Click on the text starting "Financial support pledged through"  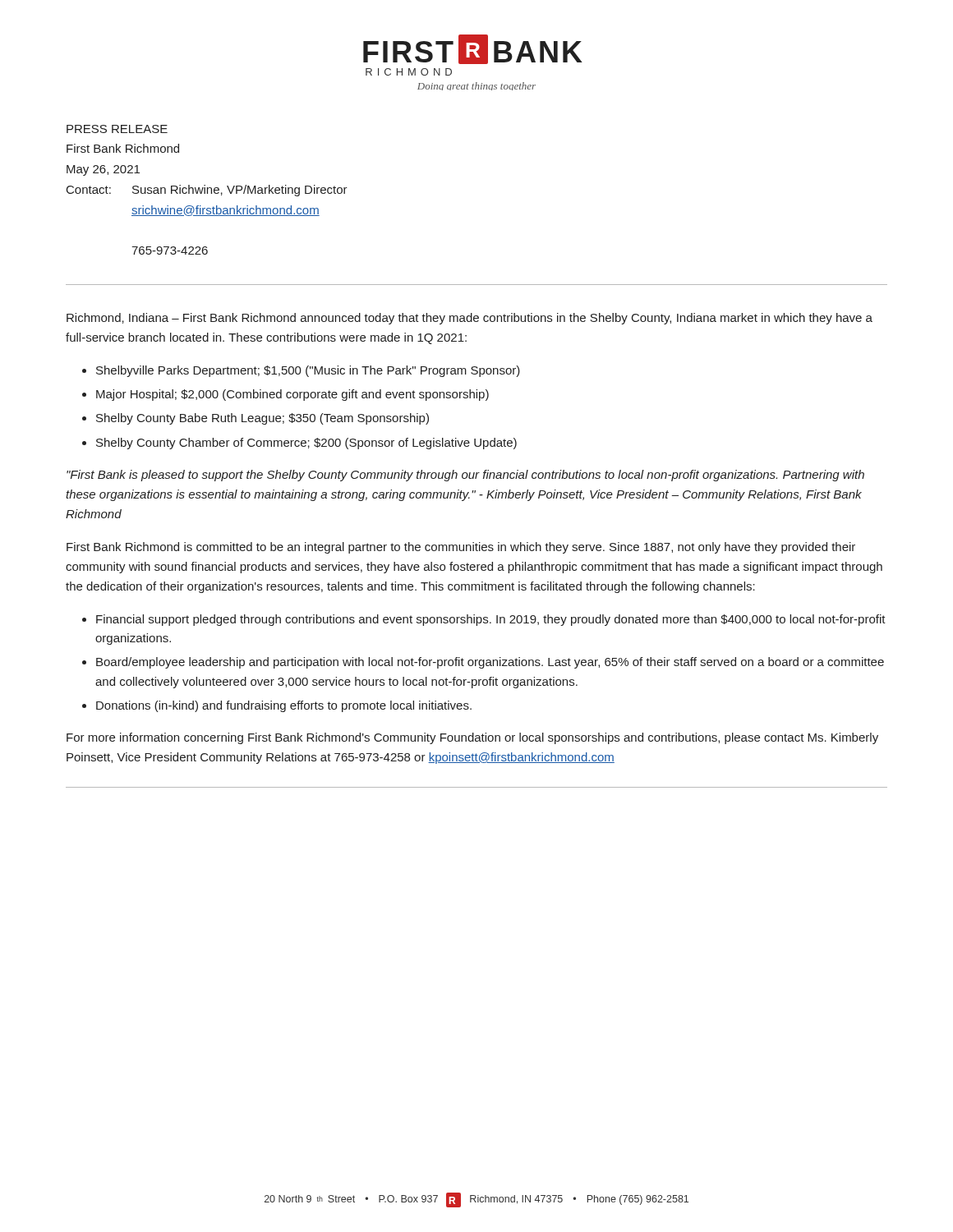[490, 628]
